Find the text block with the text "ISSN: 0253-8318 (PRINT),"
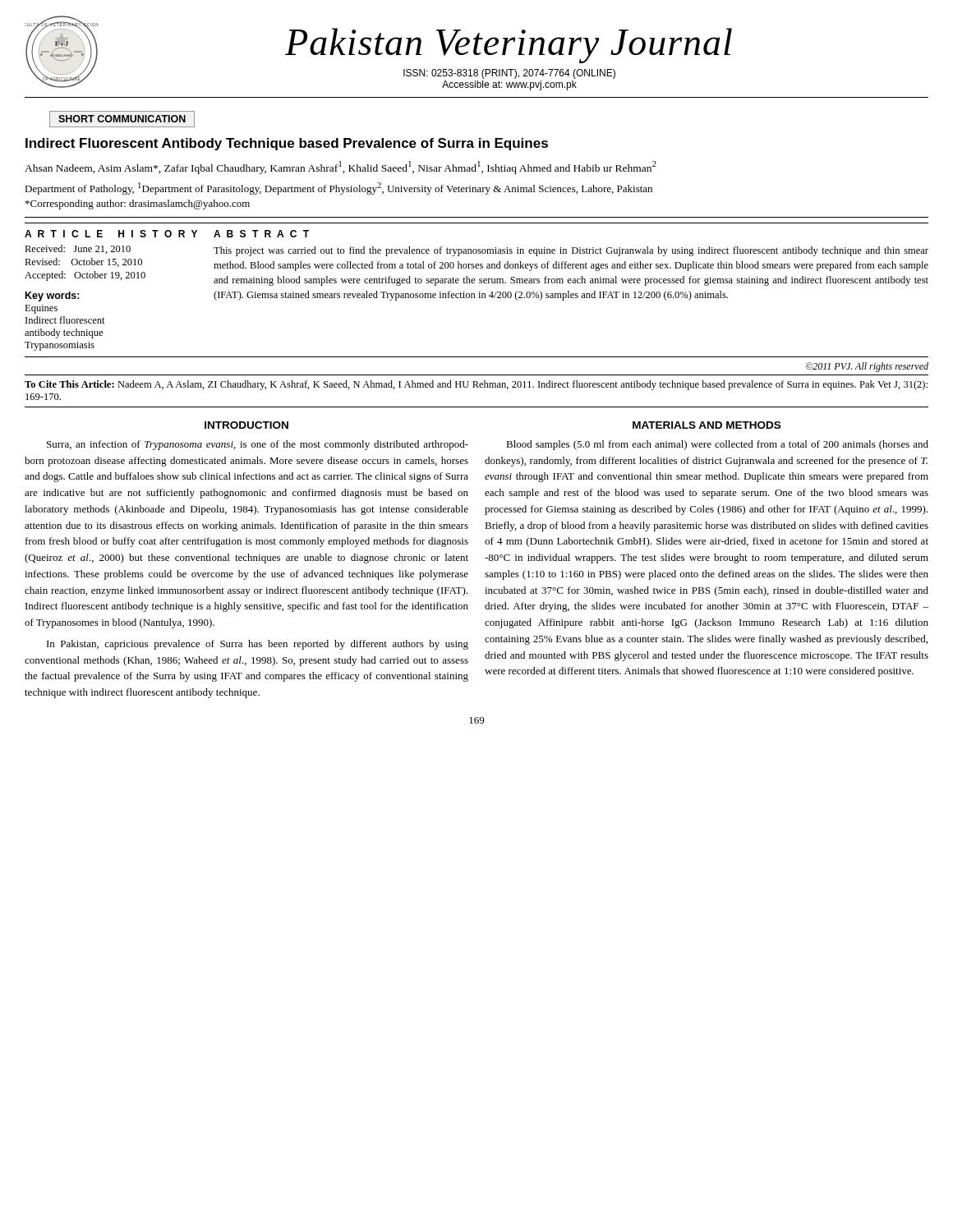The width and height of the screenshot is (953, 1232). (509, 73)
